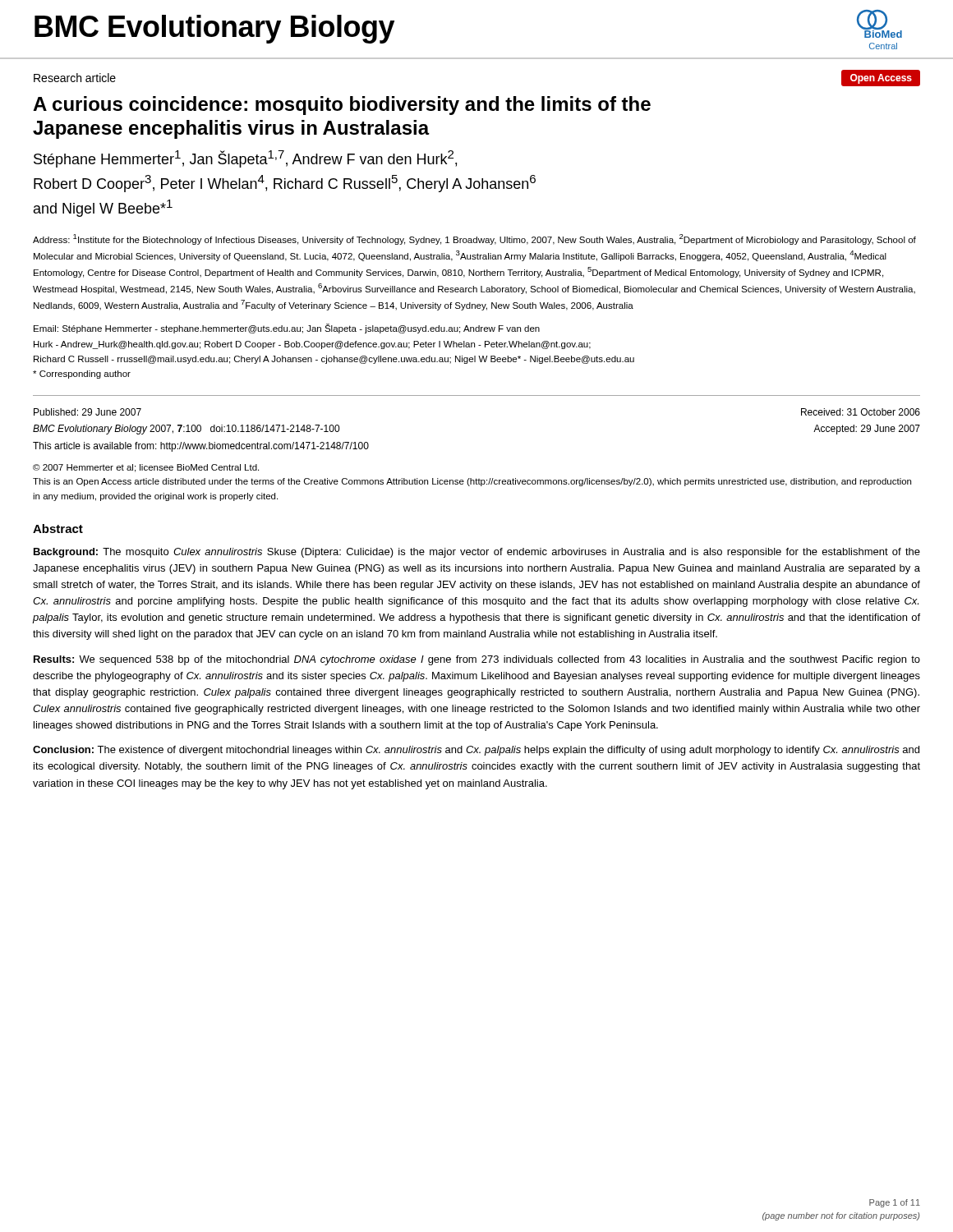Image resolution: width=953 pixels, height=1232 pixels.
Task: Select the text block starting "Email: Stéphane Hemmerter - stephane.hemmerter@uts.edu.au; Jan Šlapeta"
Action: (x=334, y=351)
